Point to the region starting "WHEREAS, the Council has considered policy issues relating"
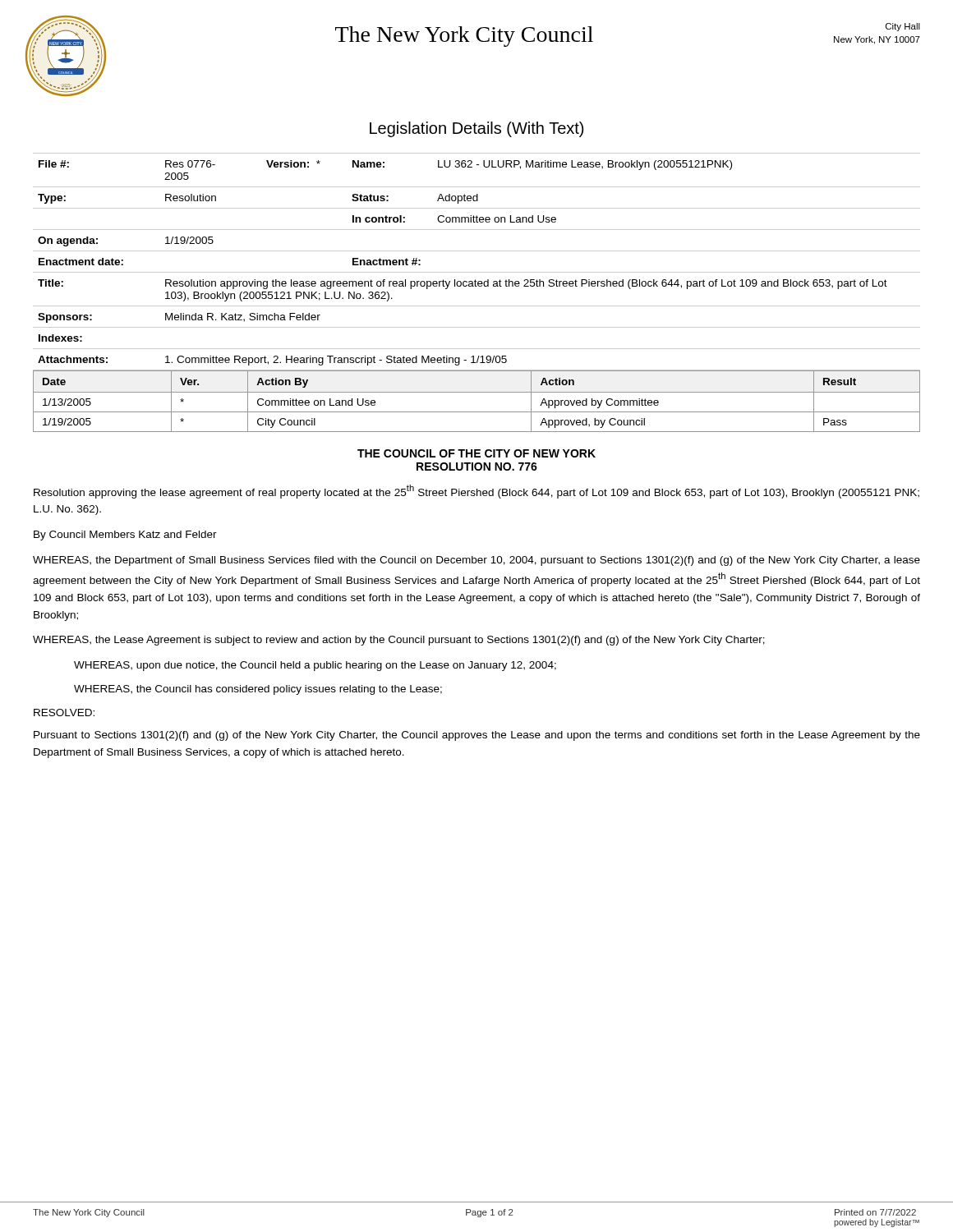 click(x=258, y=689)
